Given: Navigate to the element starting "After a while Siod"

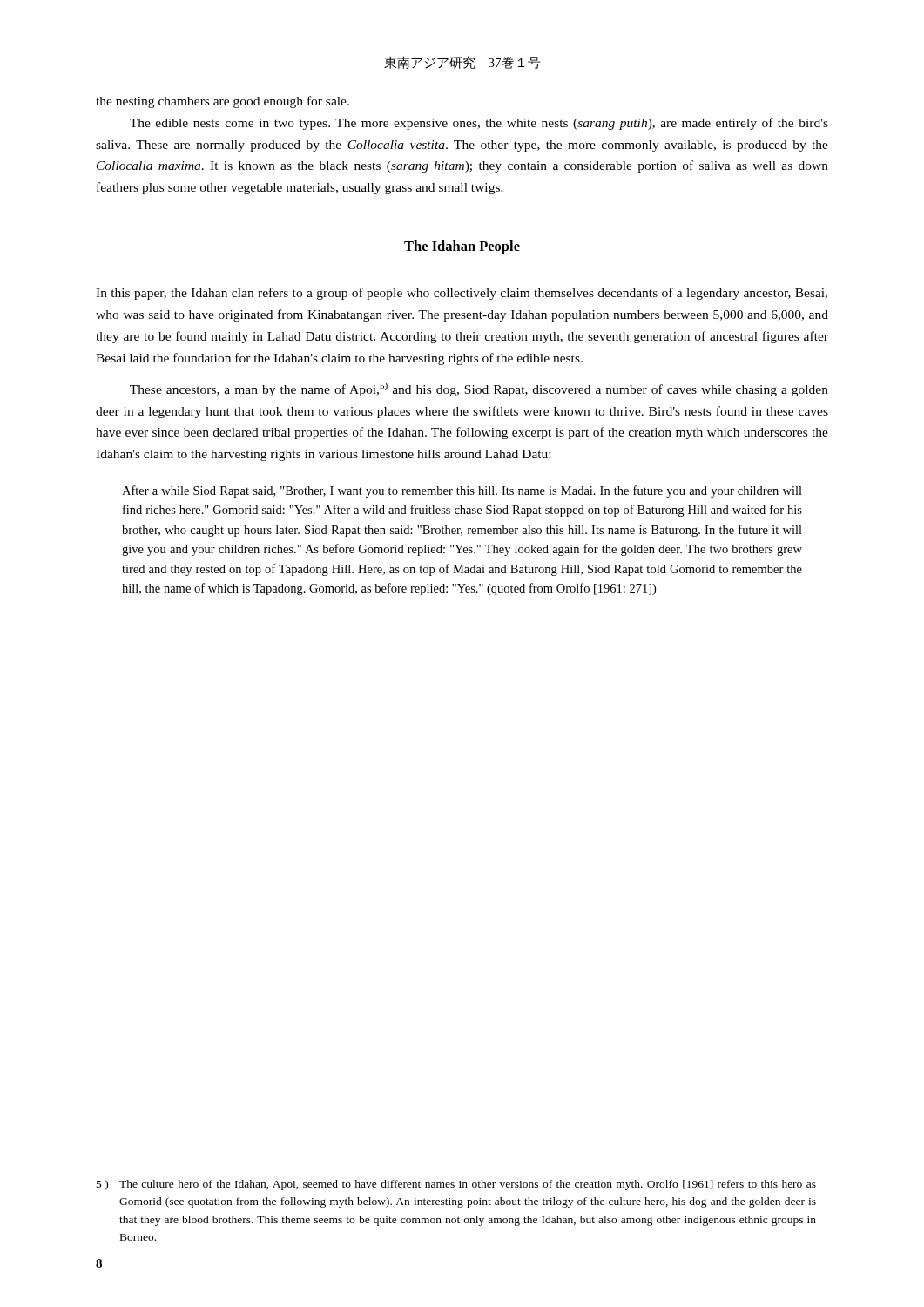Looking at the screenshot, I should 462,539.
